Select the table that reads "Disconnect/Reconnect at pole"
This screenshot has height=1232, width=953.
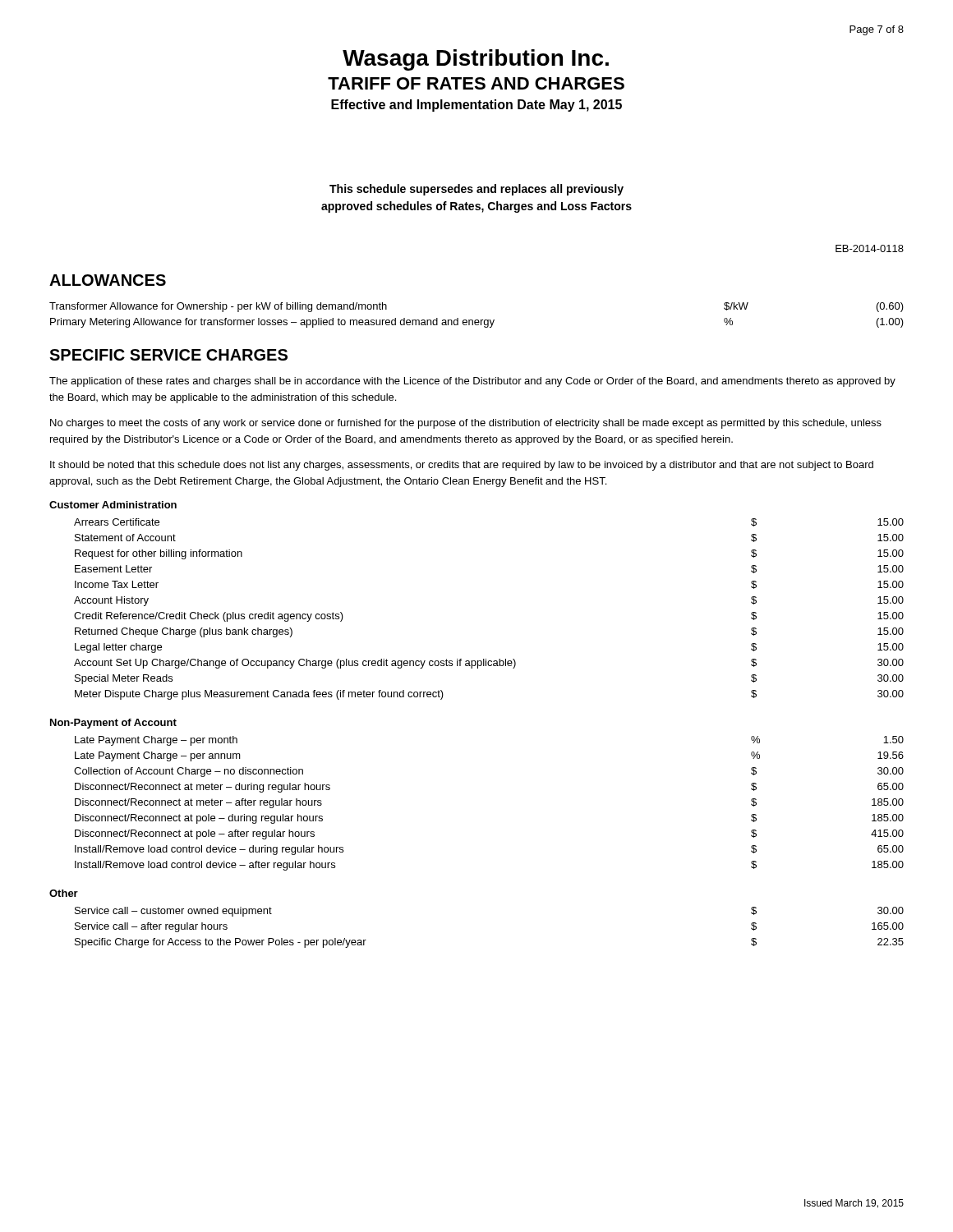[x=476, y=802]
